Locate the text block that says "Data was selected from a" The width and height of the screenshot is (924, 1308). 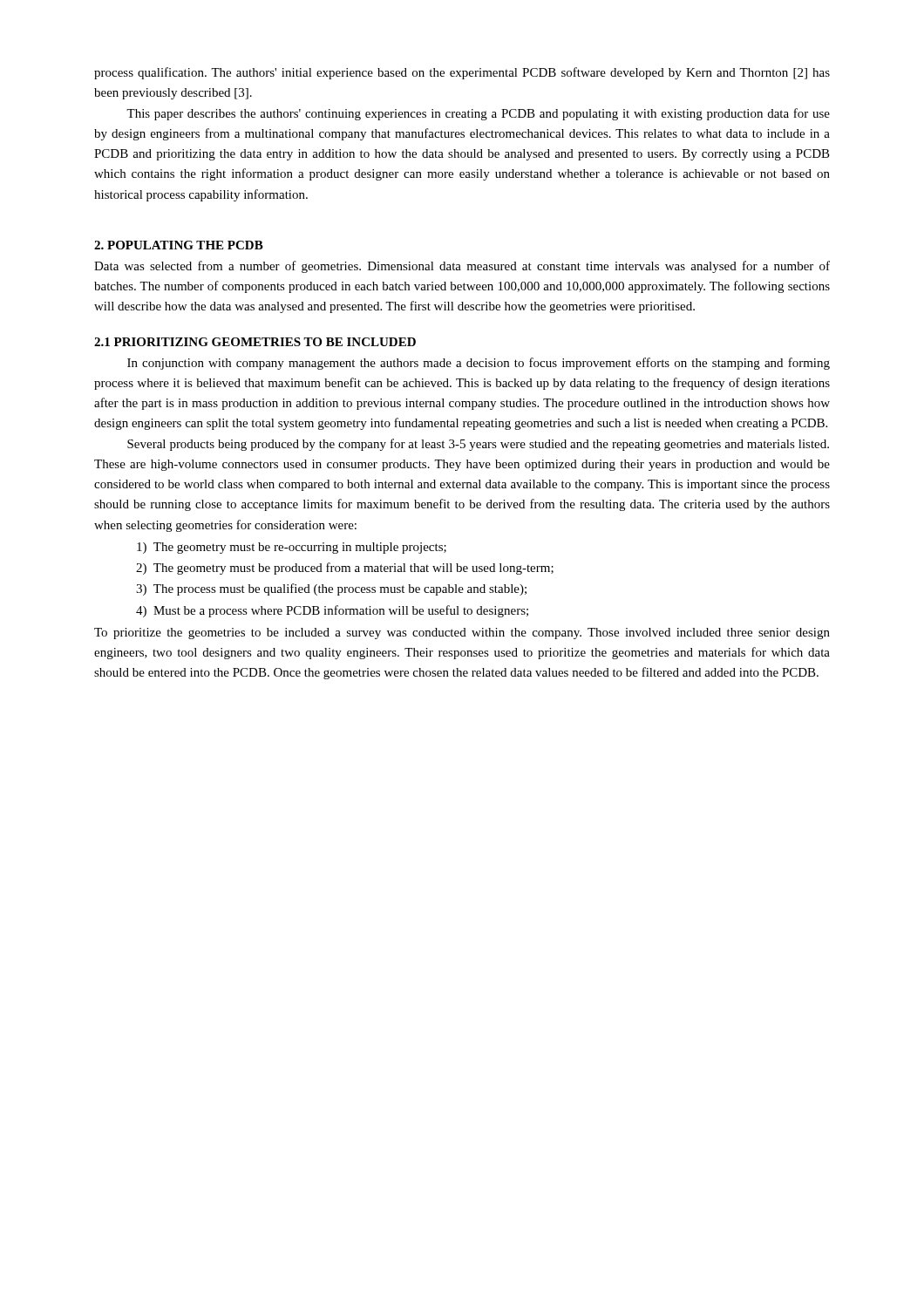(462, 286)
